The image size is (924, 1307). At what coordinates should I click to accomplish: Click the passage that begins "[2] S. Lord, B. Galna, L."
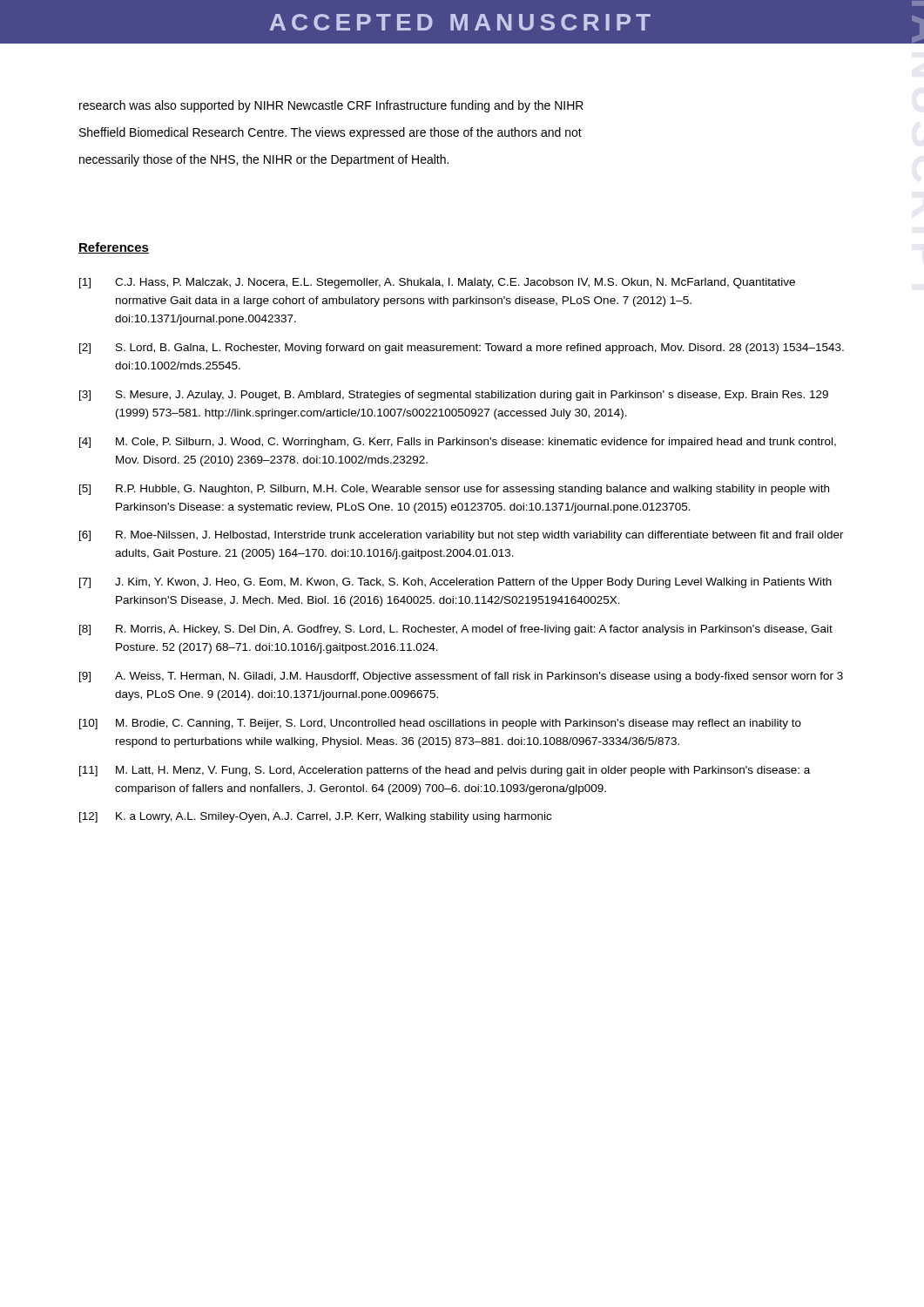462,357
